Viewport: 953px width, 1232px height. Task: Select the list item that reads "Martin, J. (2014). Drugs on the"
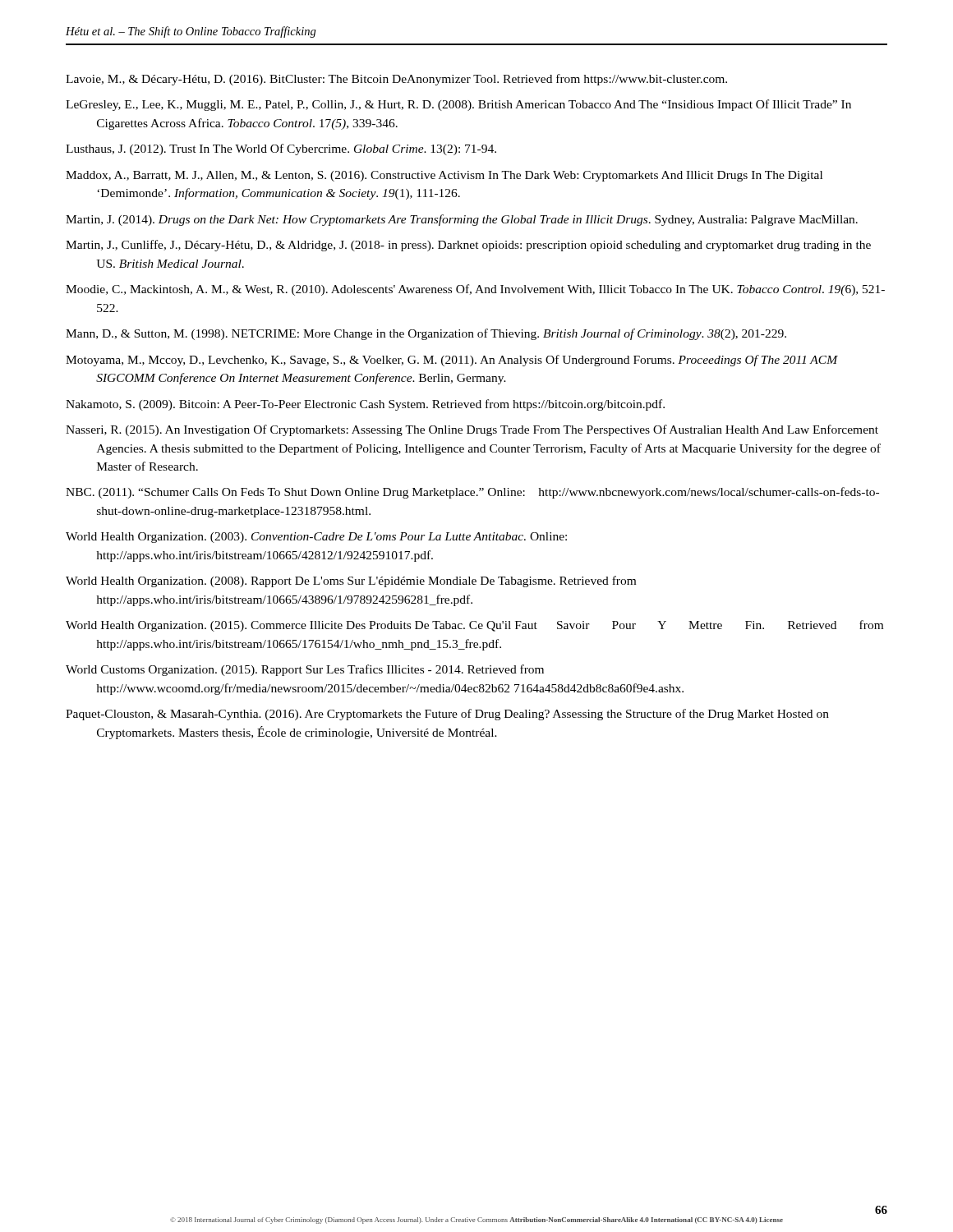(462, 219)
